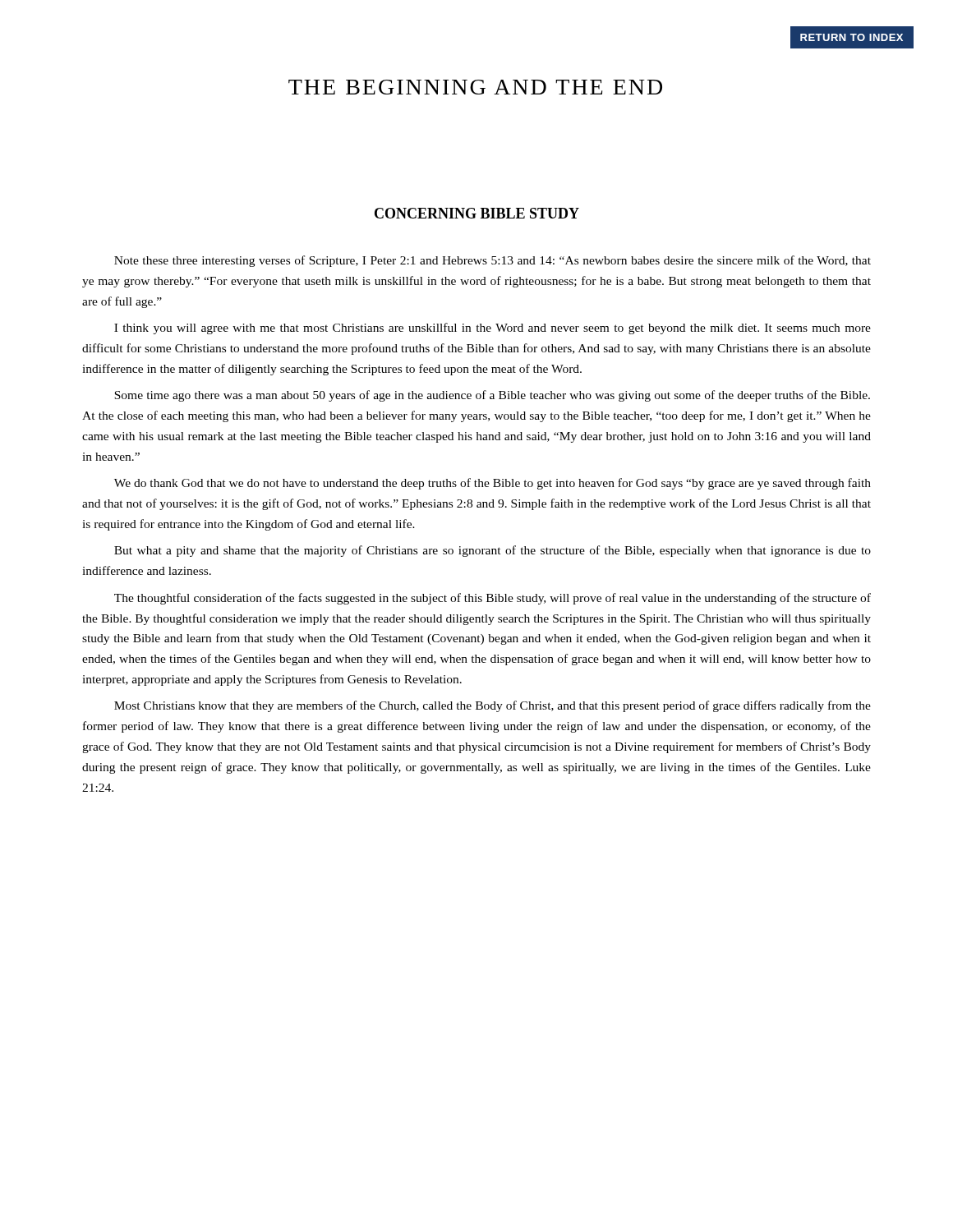953x1232 pixels.
Task: Point to the block beginning "Note these three interesting verses of Scripture, I"
Action: point(493,261)
